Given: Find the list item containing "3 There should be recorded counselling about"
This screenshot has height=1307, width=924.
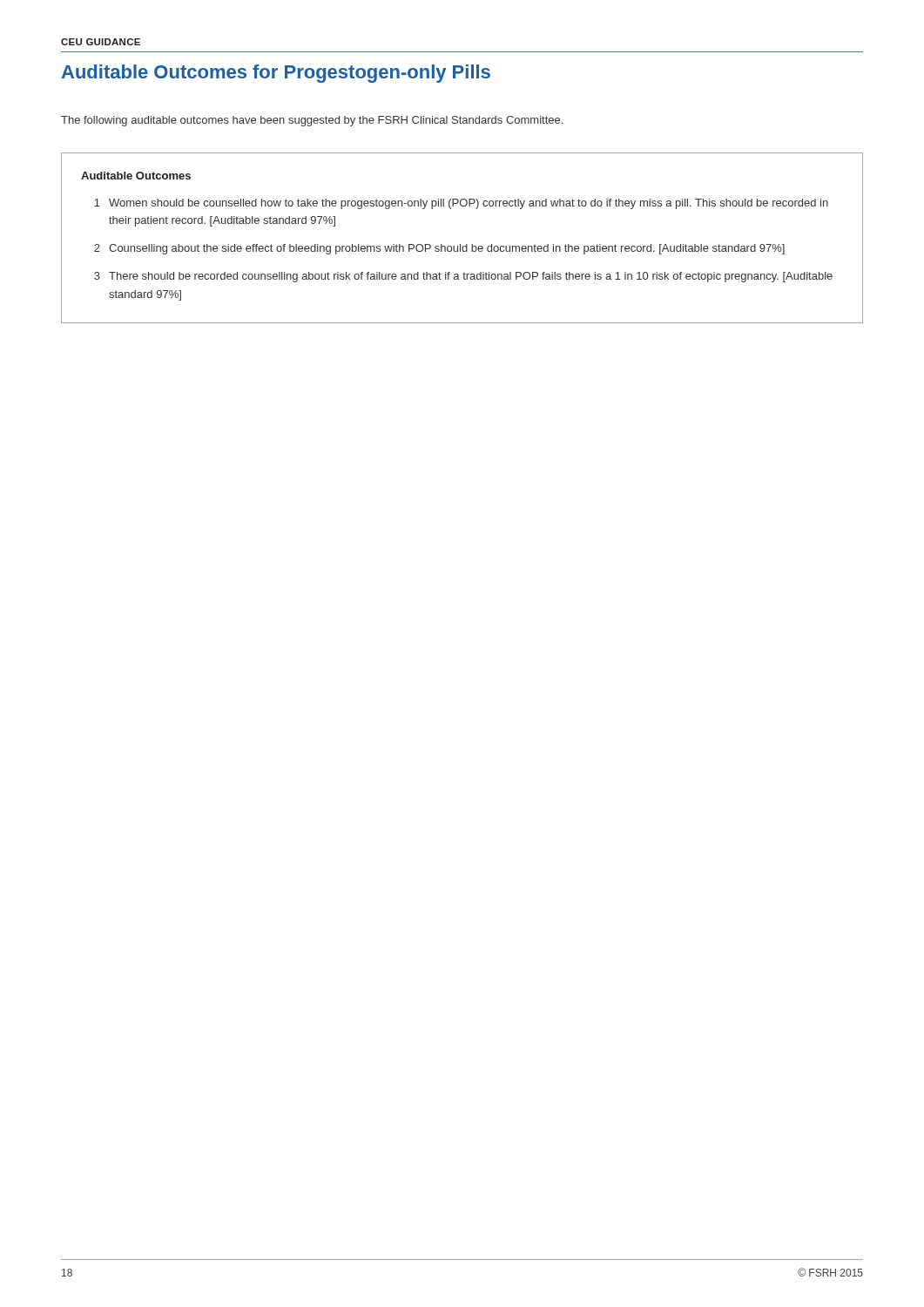Looking at the screenshot, I should (x=462, y=285).
